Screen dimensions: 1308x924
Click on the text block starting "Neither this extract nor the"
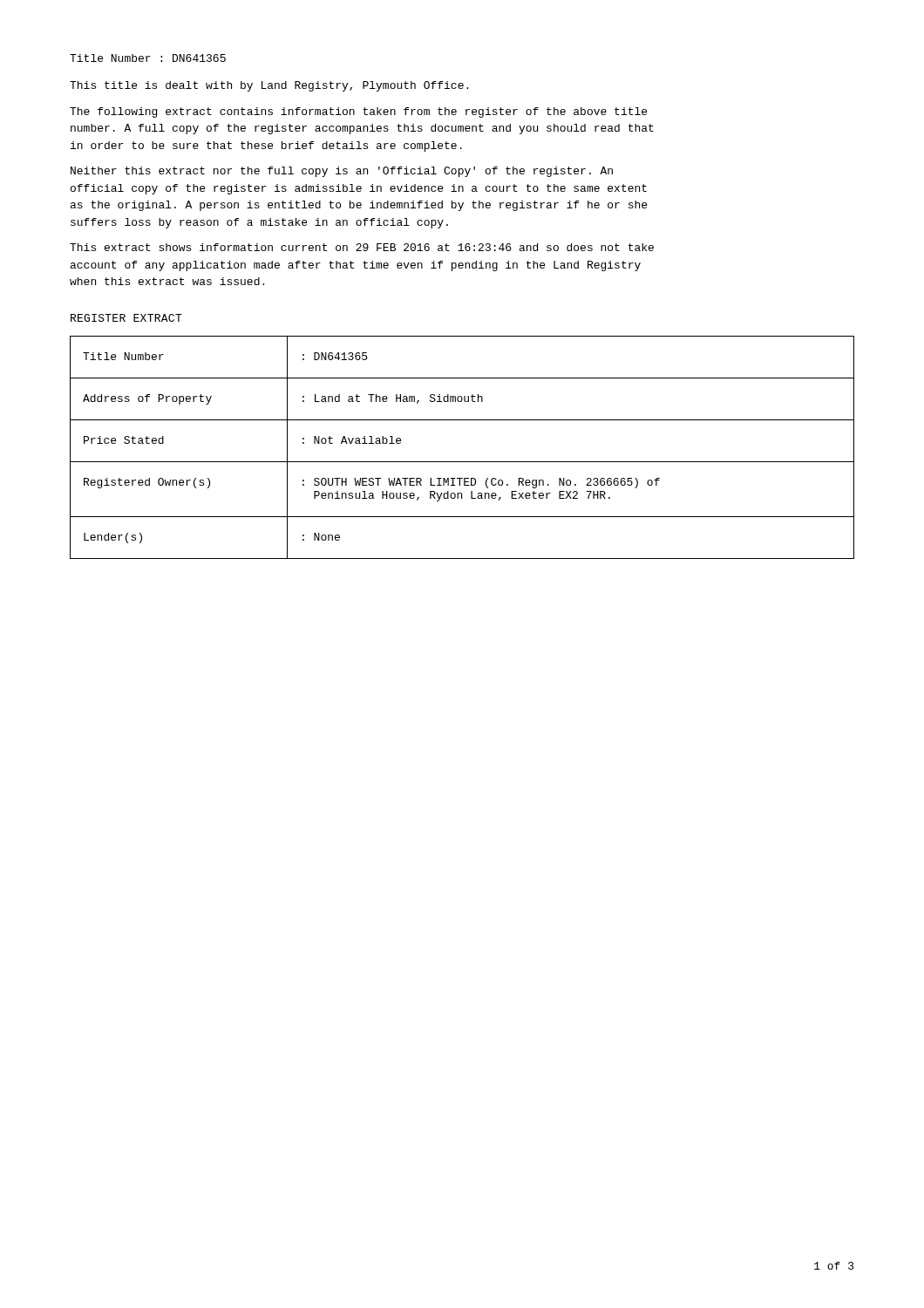(359, 197)
